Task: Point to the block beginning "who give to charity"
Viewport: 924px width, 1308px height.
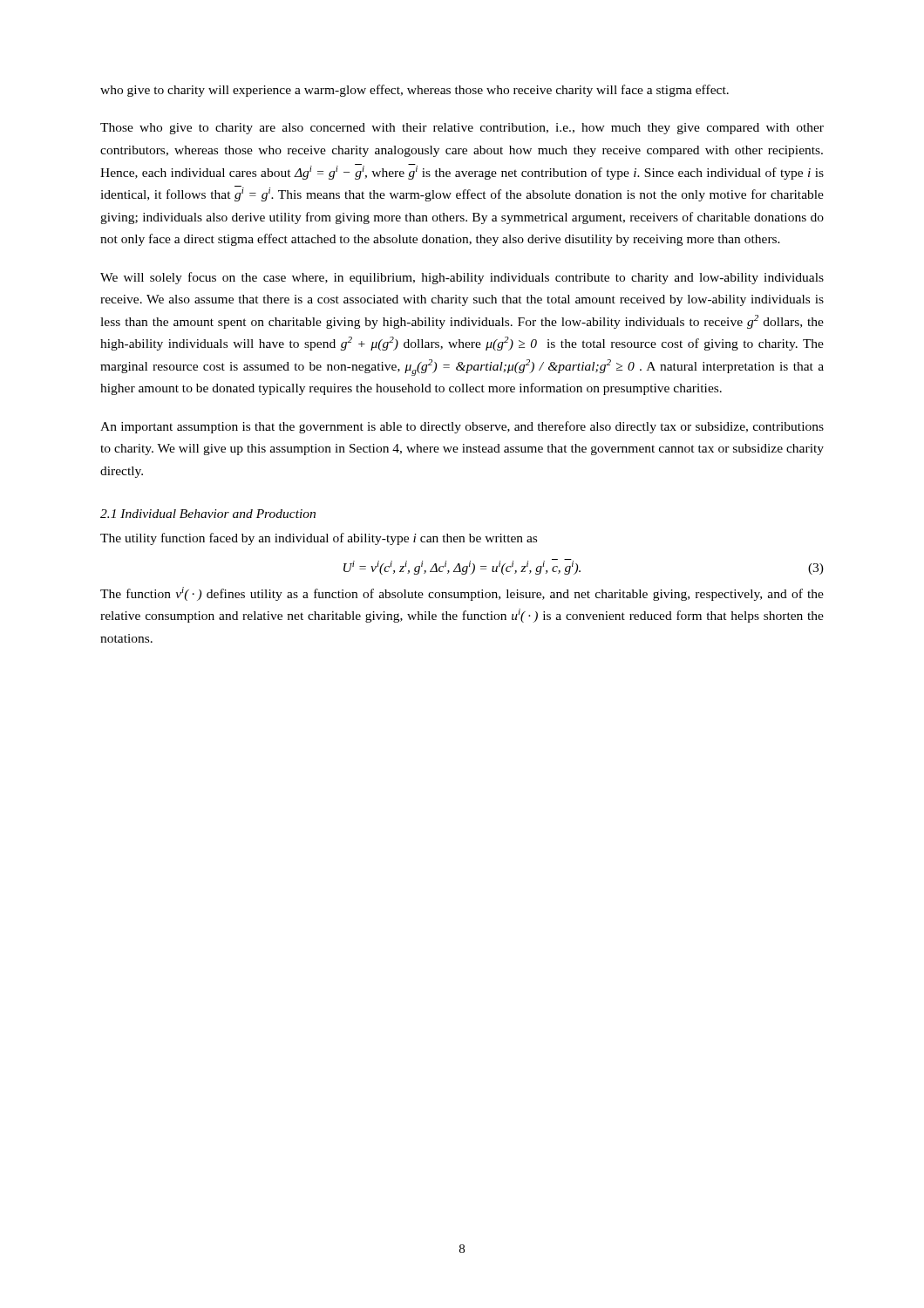Action: point(415,89)
